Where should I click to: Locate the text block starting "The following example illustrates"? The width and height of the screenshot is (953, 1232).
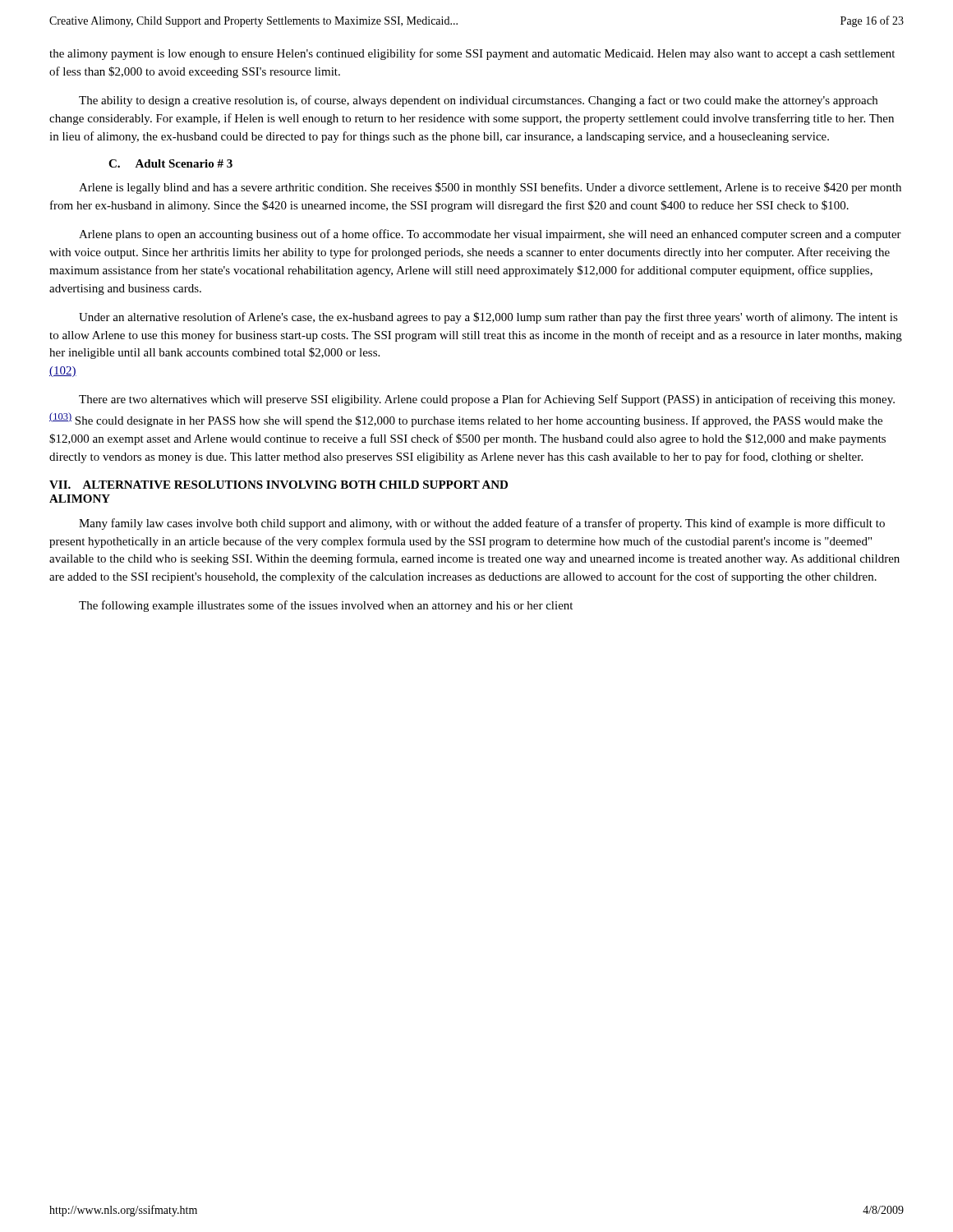[x=476, y=606]
